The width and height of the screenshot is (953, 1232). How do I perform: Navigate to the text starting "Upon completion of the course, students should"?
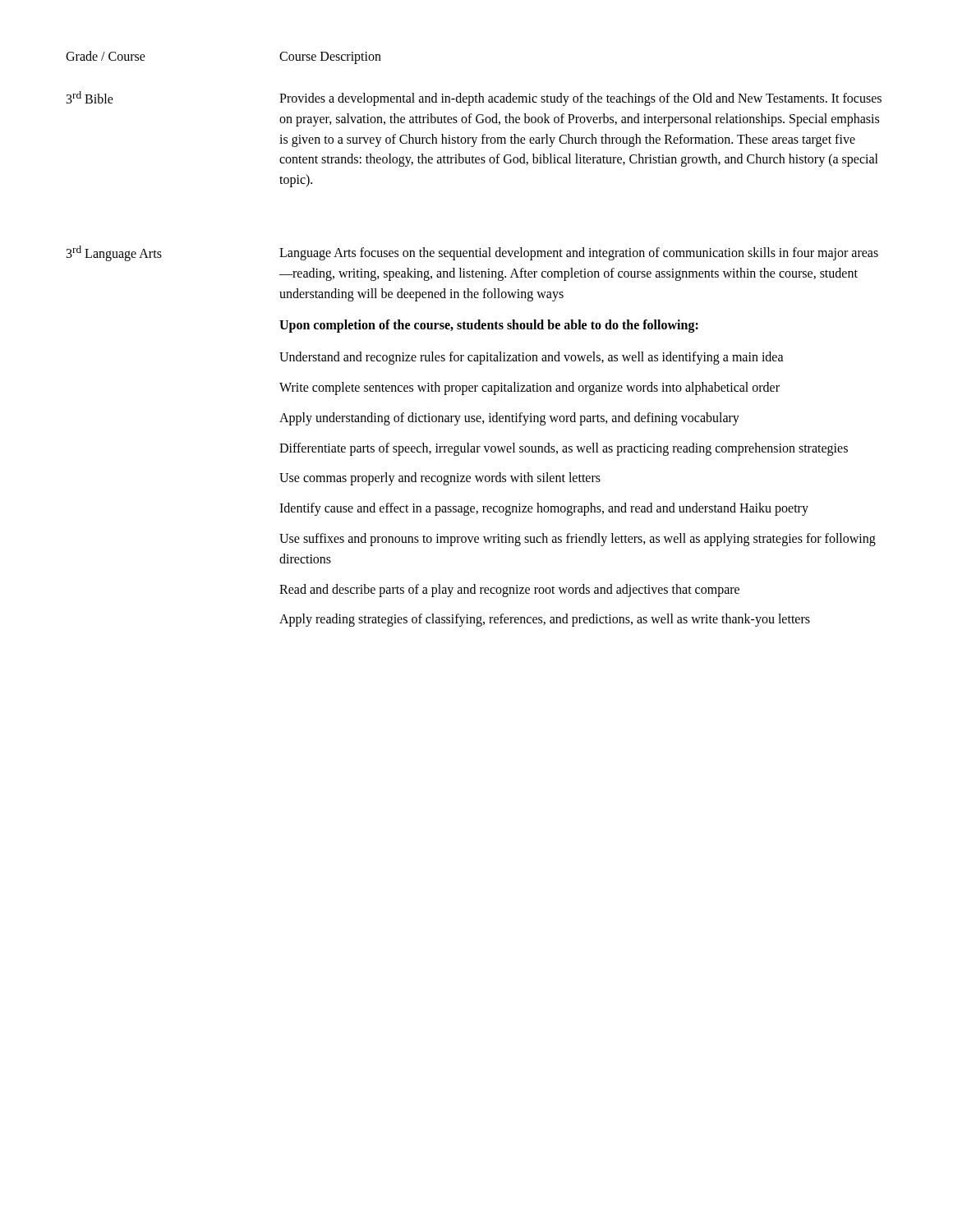489,325
